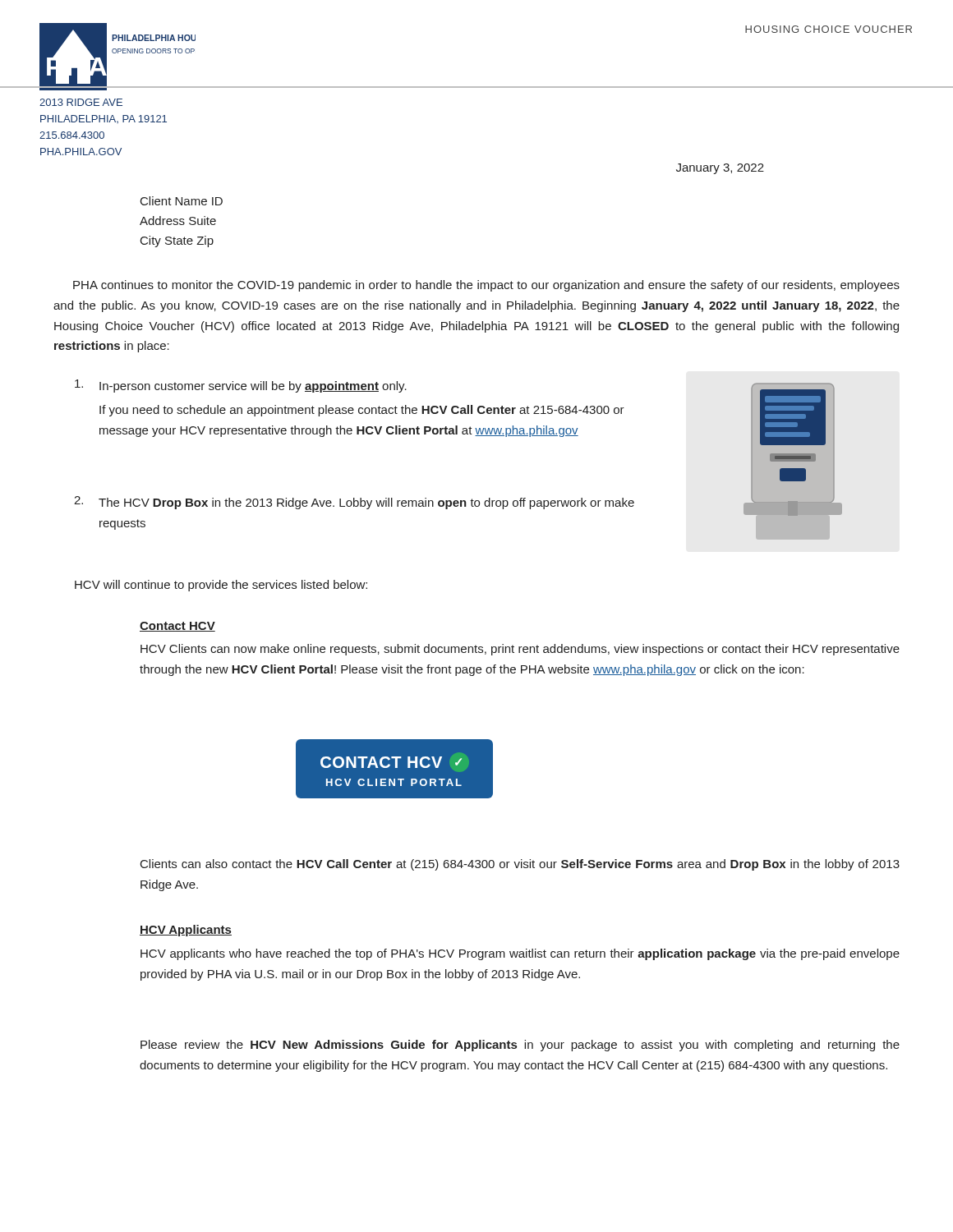The image size is (953, 1232).
Task: Click on the text block with the text "2013 RIDGE AVE PHILADELPHIA, PA"
Action: [103, 127]
